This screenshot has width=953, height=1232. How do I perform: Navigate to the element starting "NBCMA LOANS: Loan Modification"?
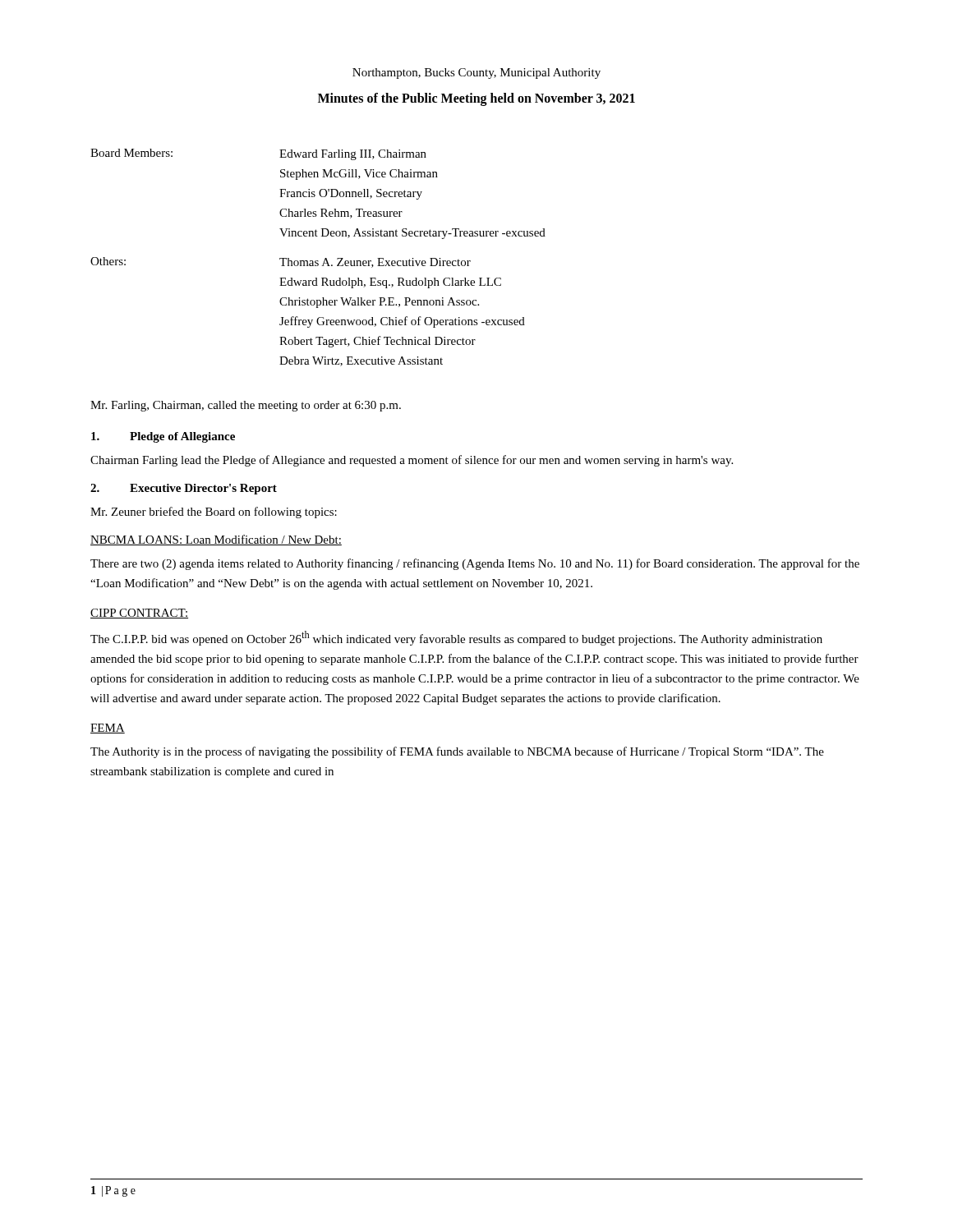click(216, 540)
